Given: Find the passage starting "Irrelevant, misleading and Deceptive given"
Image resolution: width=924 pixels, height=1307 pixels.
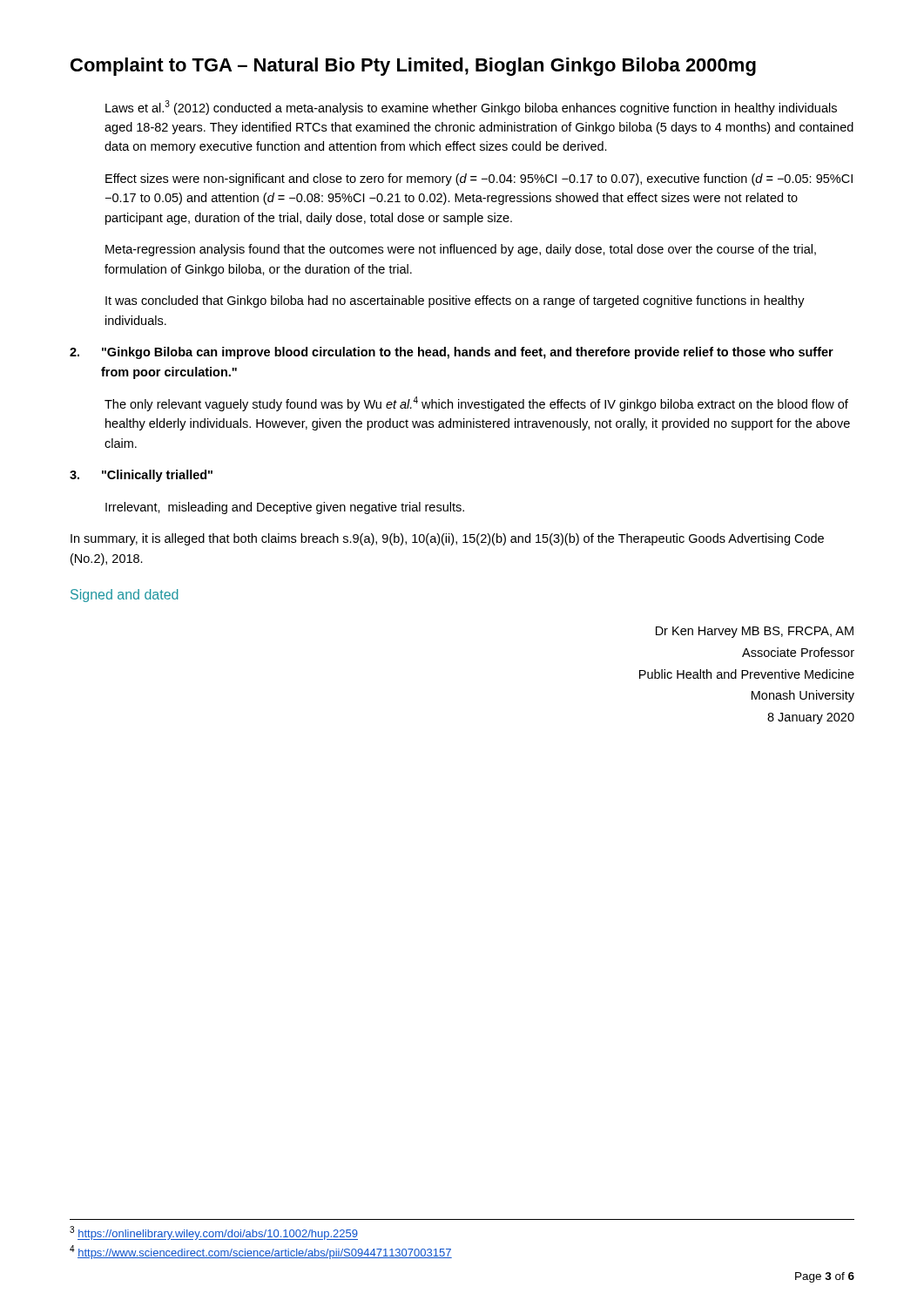Looking at the screenshot, I should coord(285,507).
